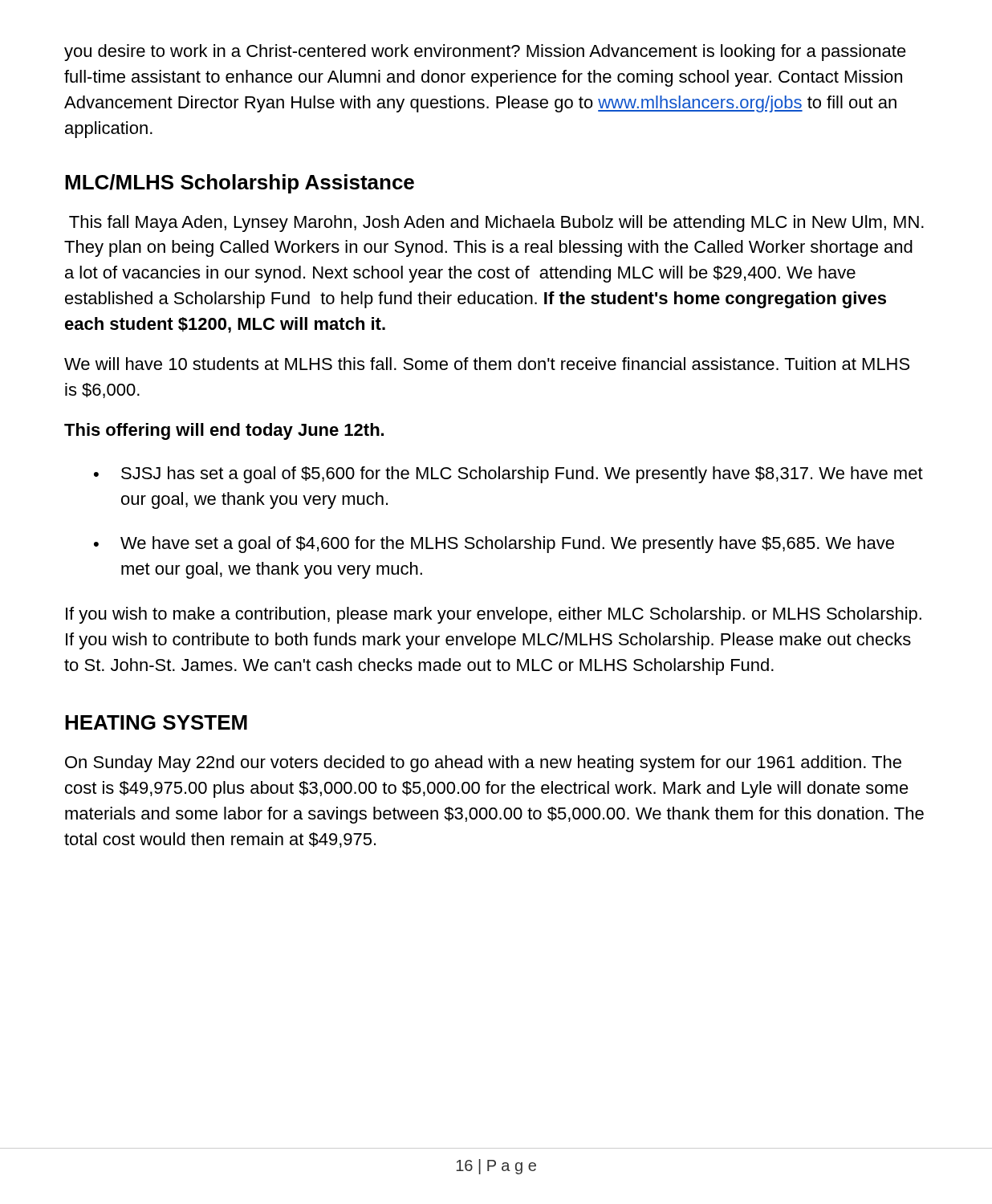
Task: Locate the element starting "• We have set a goal"
Action: 510,557
